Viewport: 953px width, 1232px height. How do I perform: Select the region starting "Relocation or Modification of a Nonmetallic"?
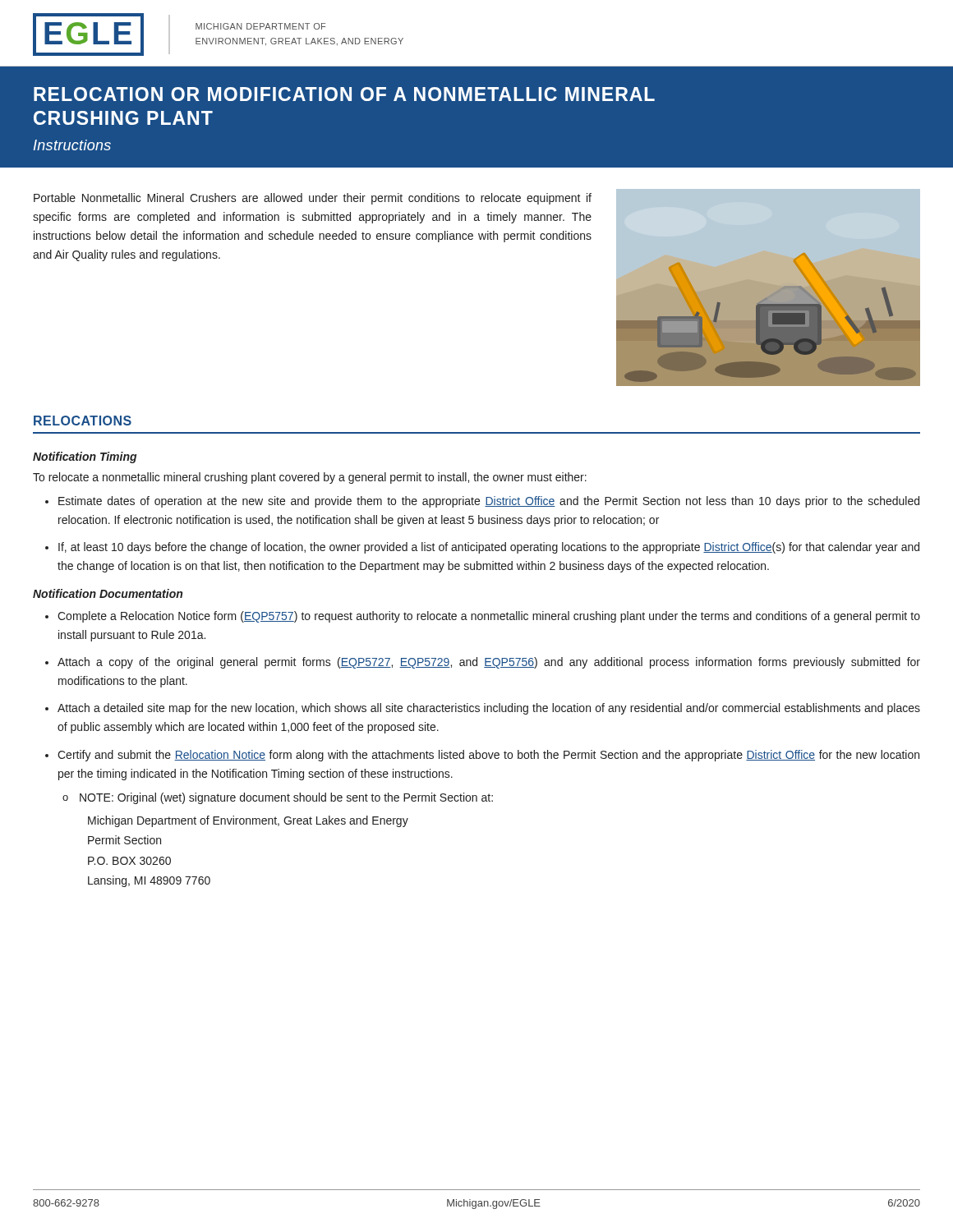pos(344,94)
